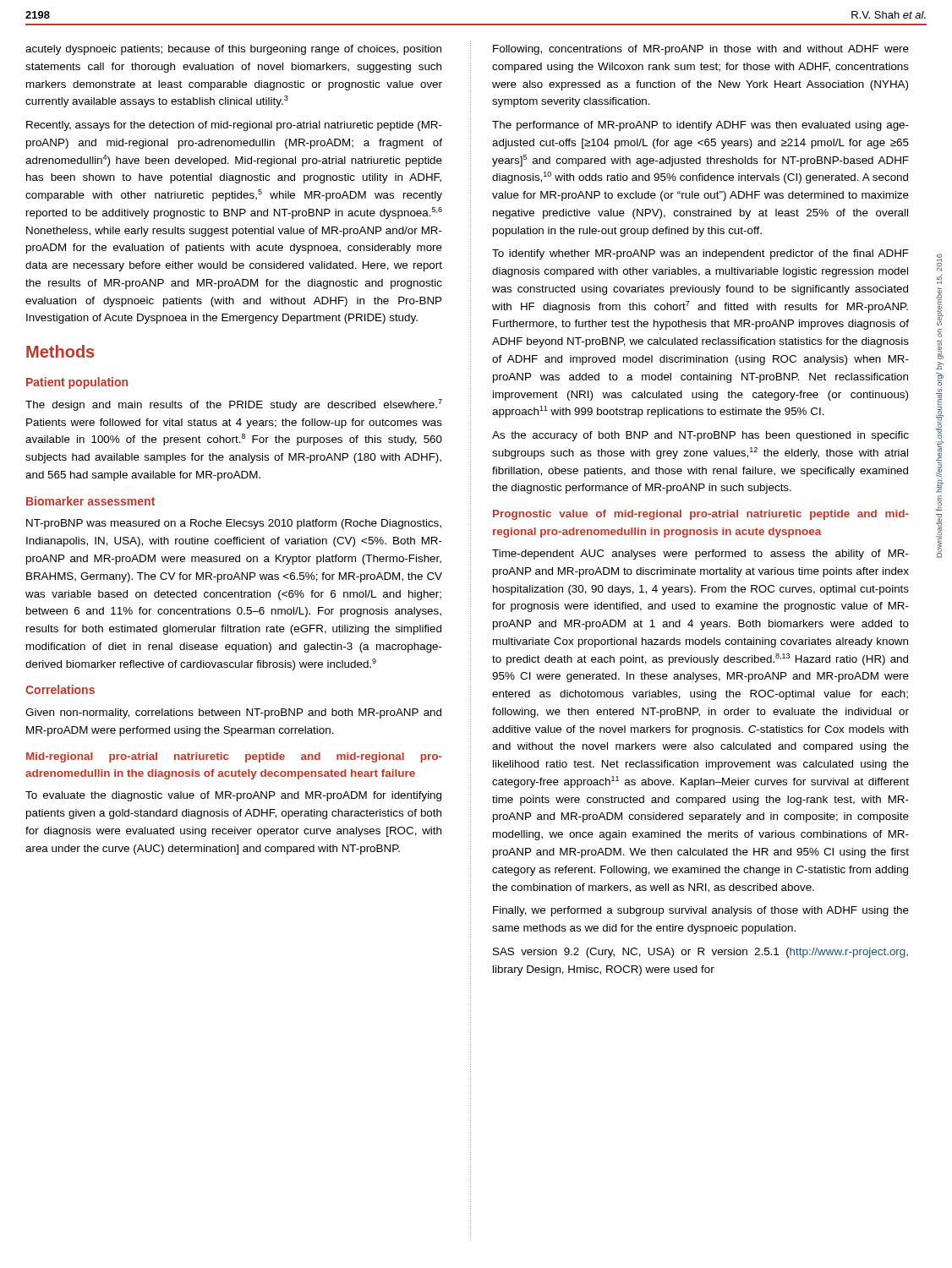Locate the section header that says "Mid-regional pro-atrial natriuretic peptide and mid-regional"
The width and height of the screenshot is (952, 1268).
(234, 765)
